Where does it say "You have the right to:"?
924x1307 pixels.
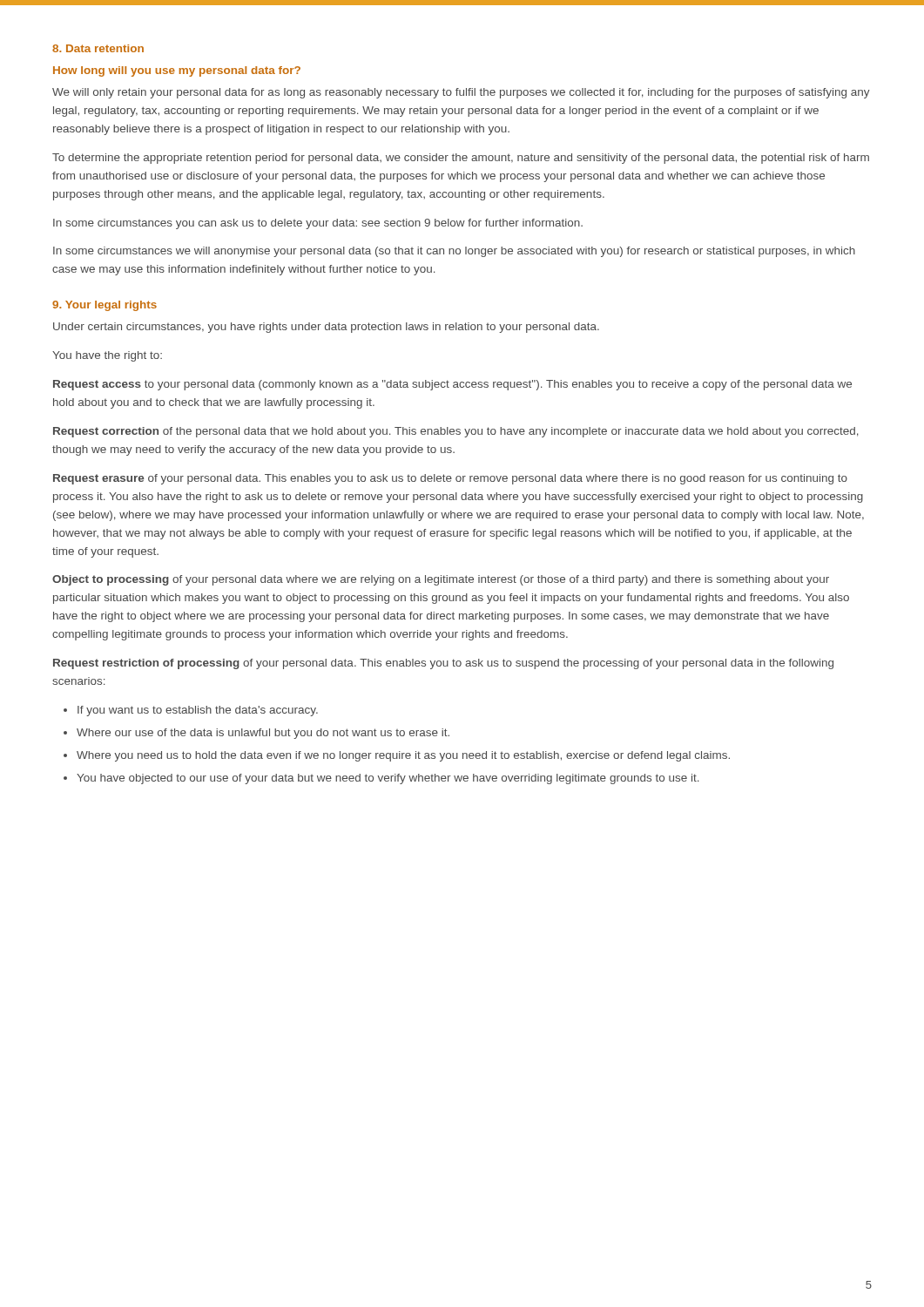click(x=108, y=355)
